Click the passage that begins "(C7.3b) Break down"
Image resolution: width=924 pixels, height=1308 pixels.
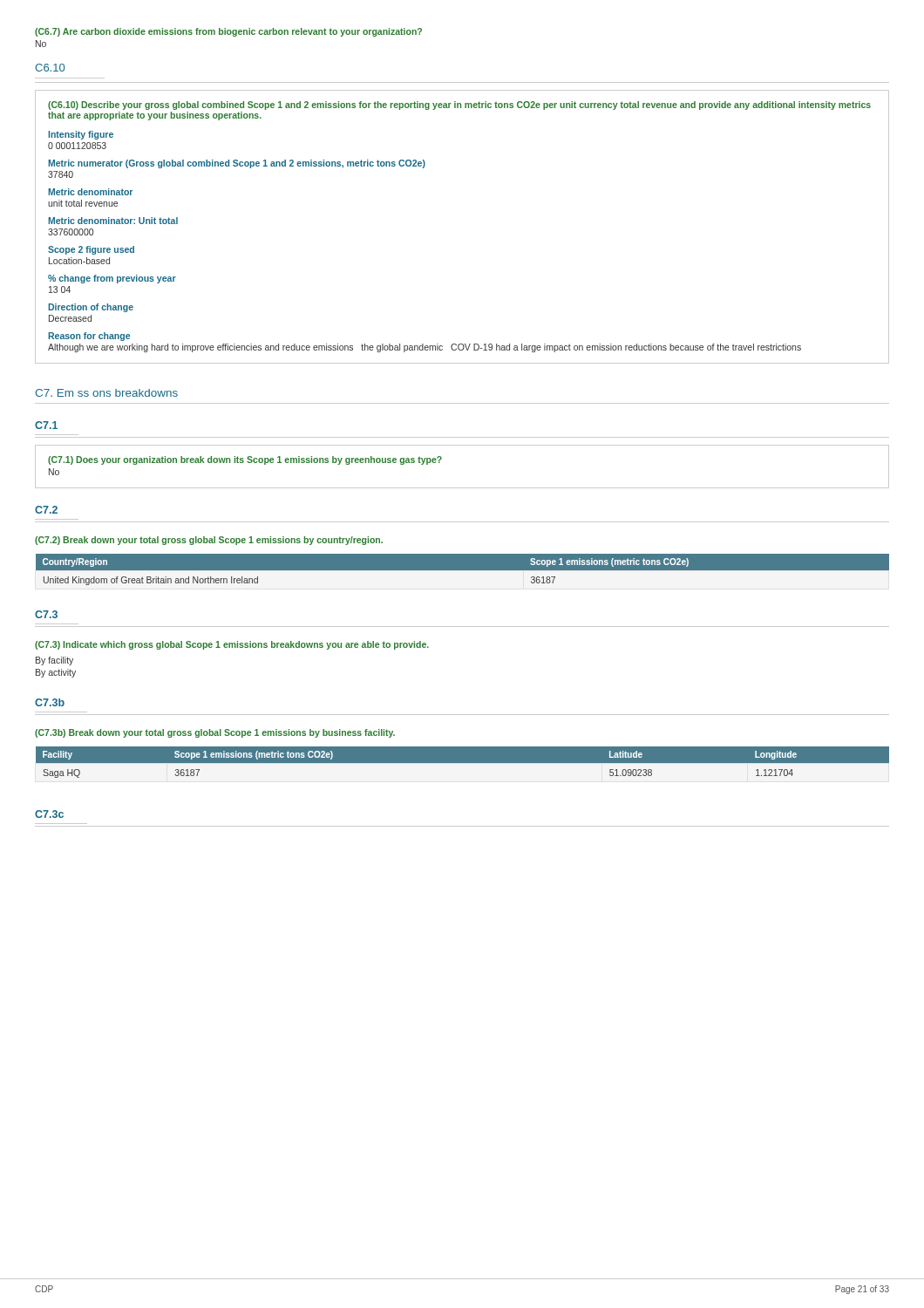point(215,733)
